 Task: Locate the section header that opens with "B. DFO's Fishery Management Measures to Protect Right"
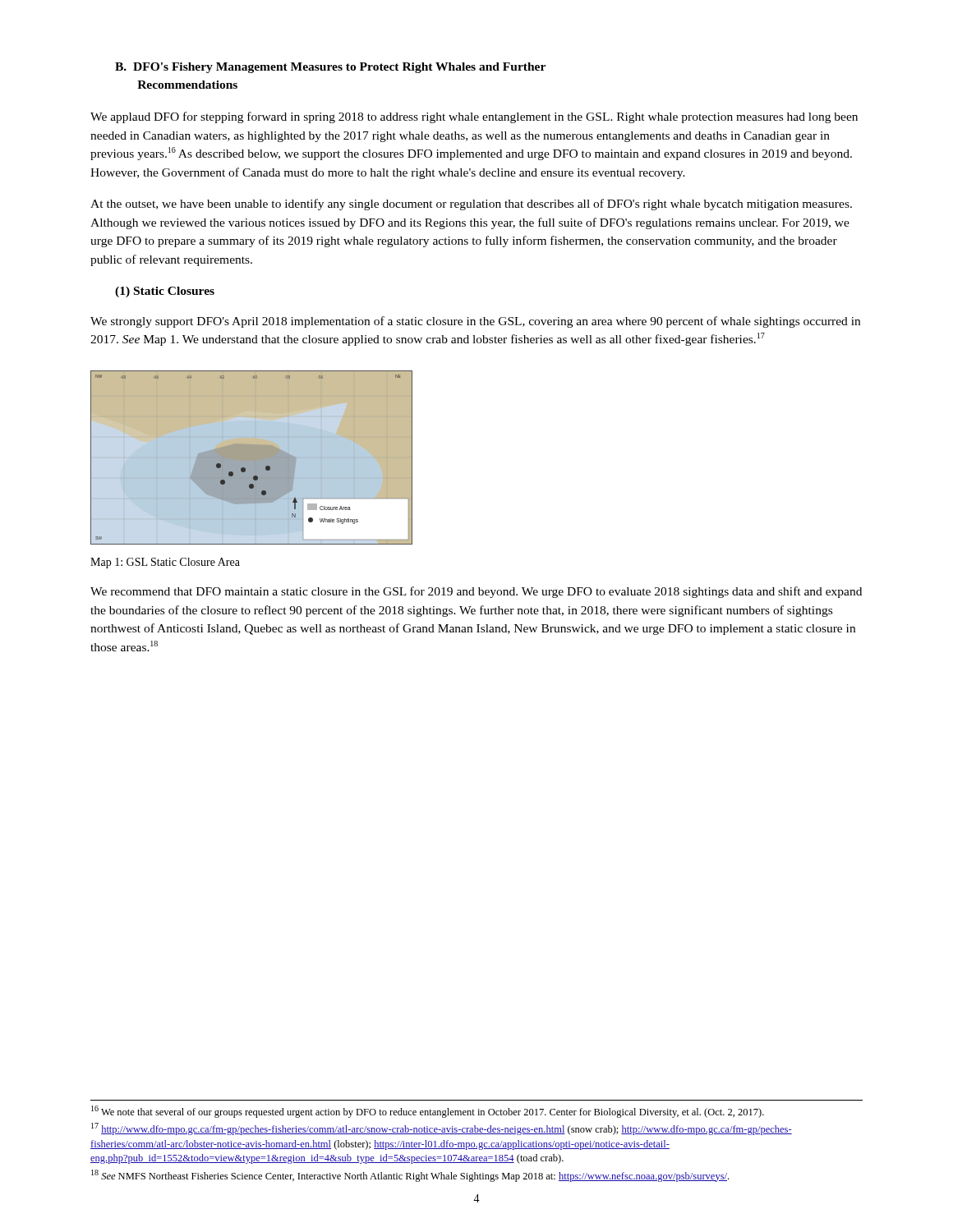330,75
